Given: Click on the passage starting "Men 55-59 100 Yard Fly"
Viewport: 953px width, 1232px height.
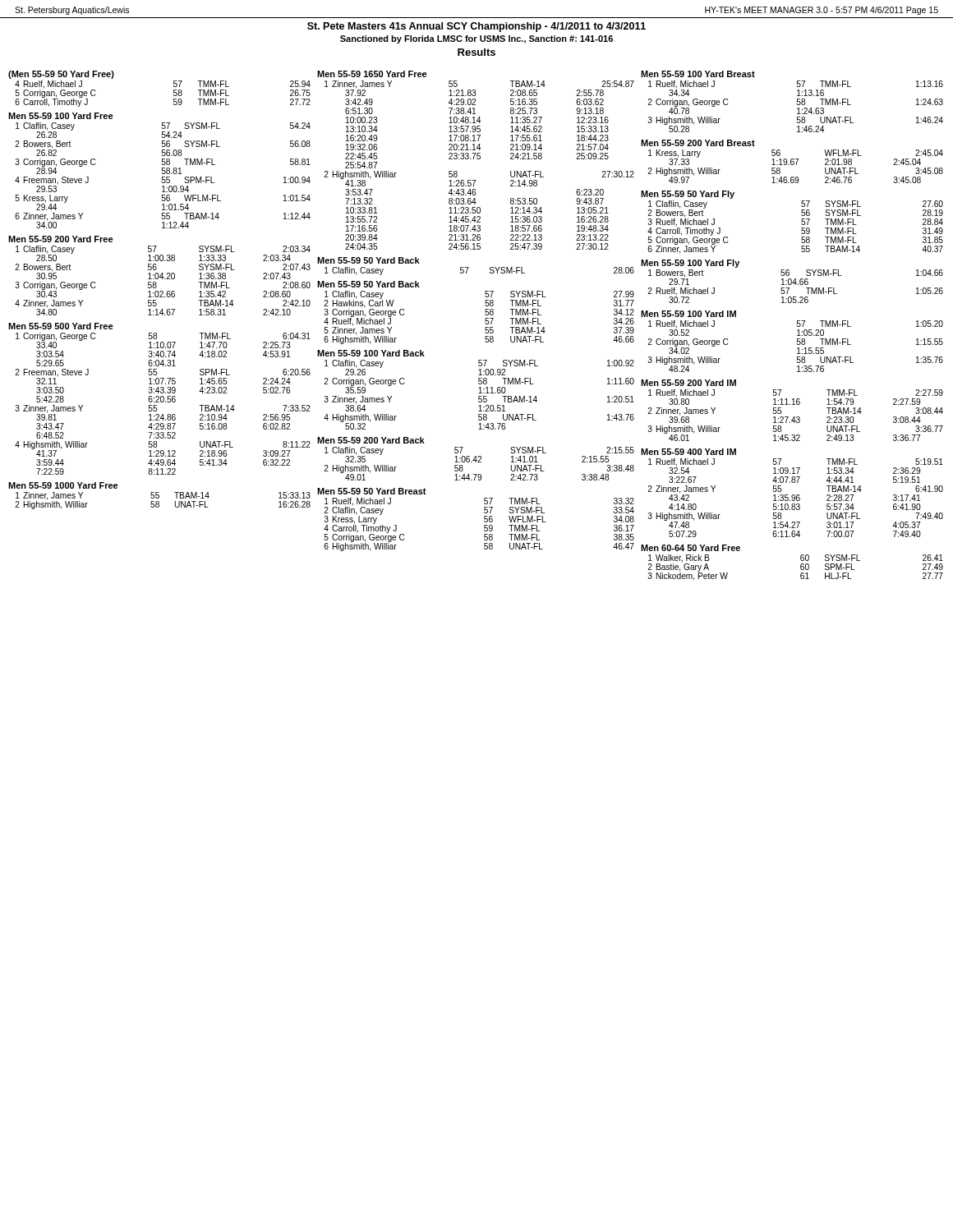Looking at the screenshot, I should 690,263.
